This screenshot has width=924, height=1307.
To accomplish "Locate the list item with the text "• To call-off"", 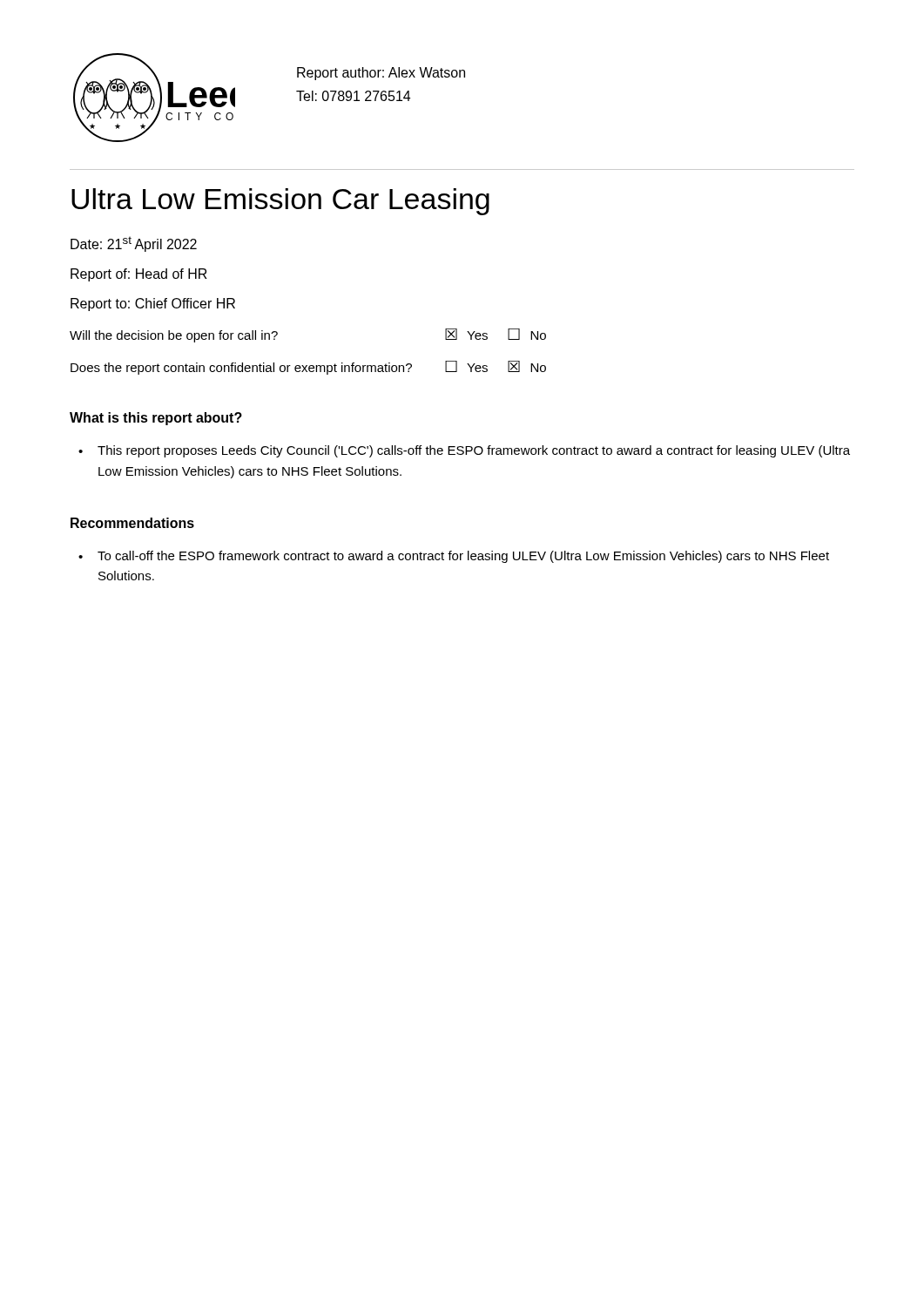I will [x=466, y=566].
